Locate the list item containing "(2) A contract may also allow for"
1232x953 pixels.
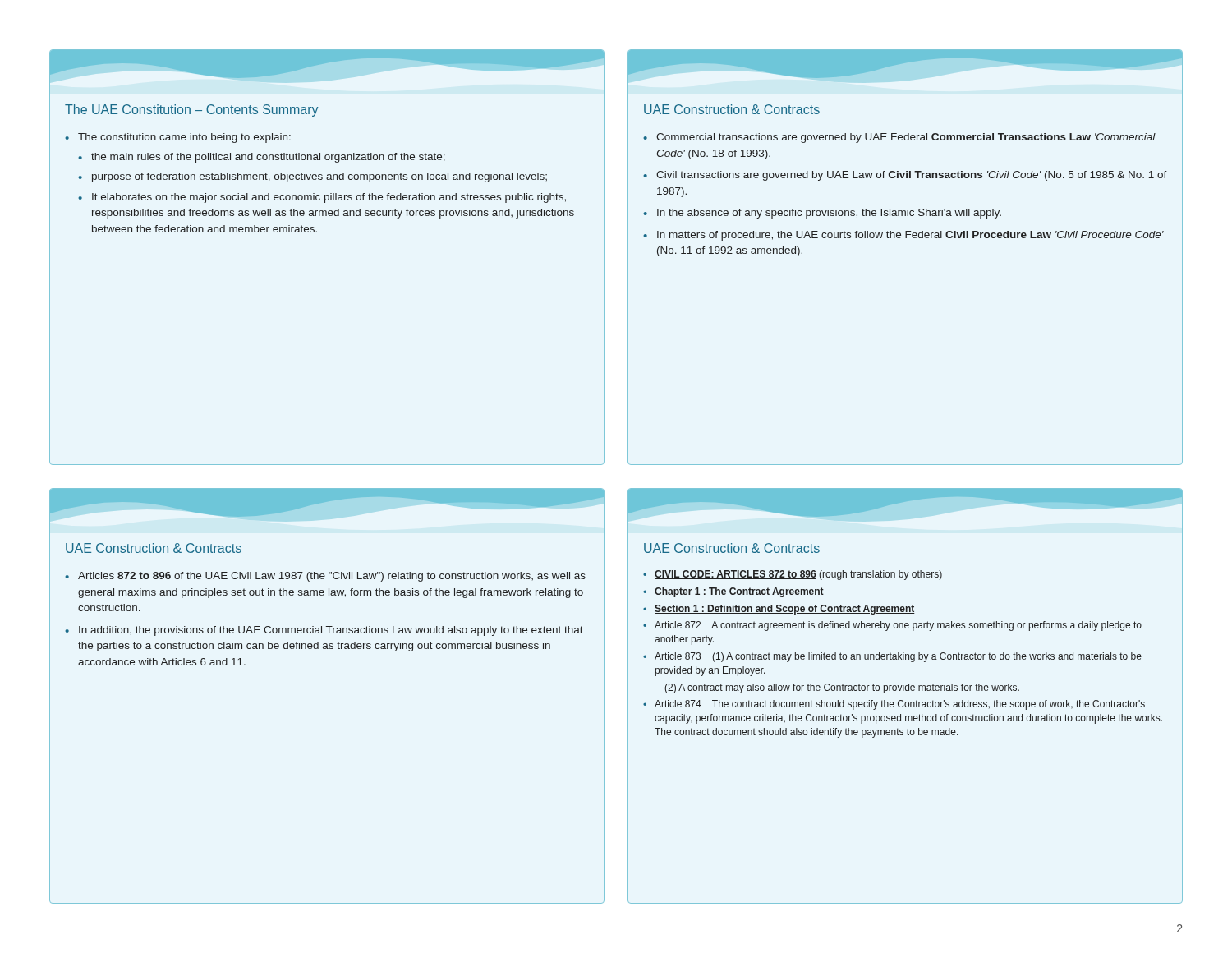[x=842, y=687]
